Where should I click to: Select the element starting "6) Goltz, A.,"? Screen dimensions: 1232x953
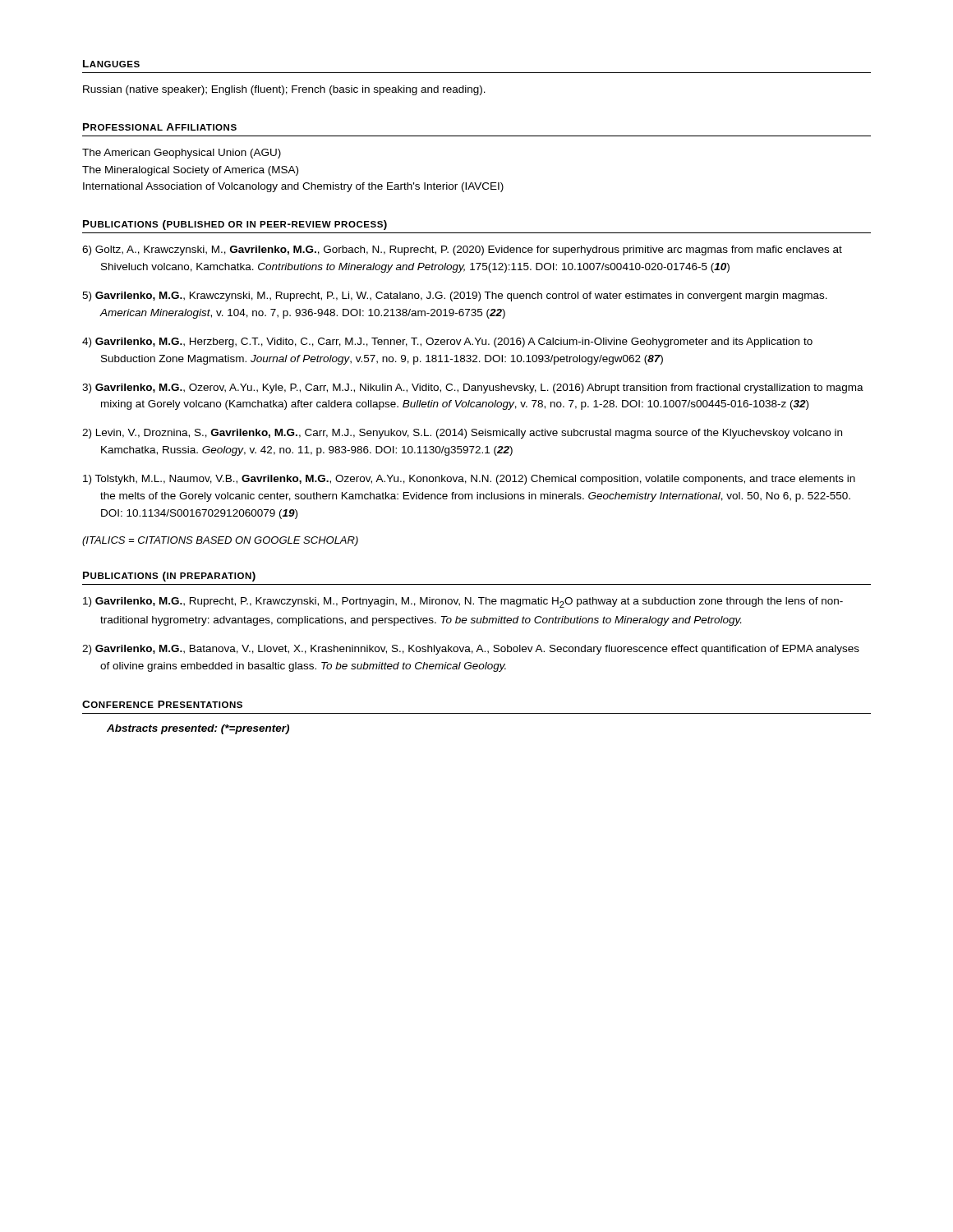pos(462,258)
